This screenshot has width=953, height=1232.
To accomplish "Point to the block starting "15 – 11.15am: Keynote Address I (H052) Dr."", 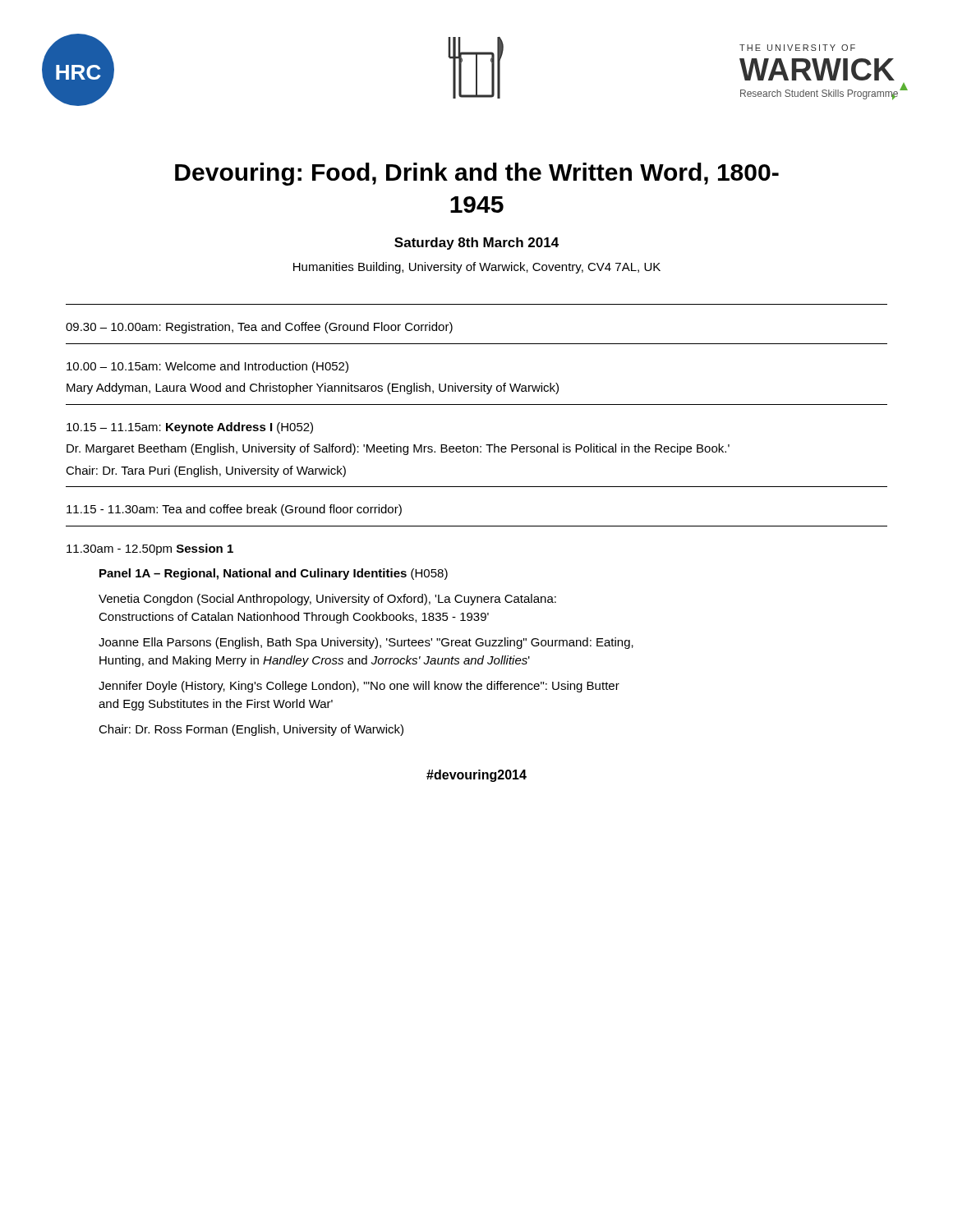I will [x=476, y=449].
